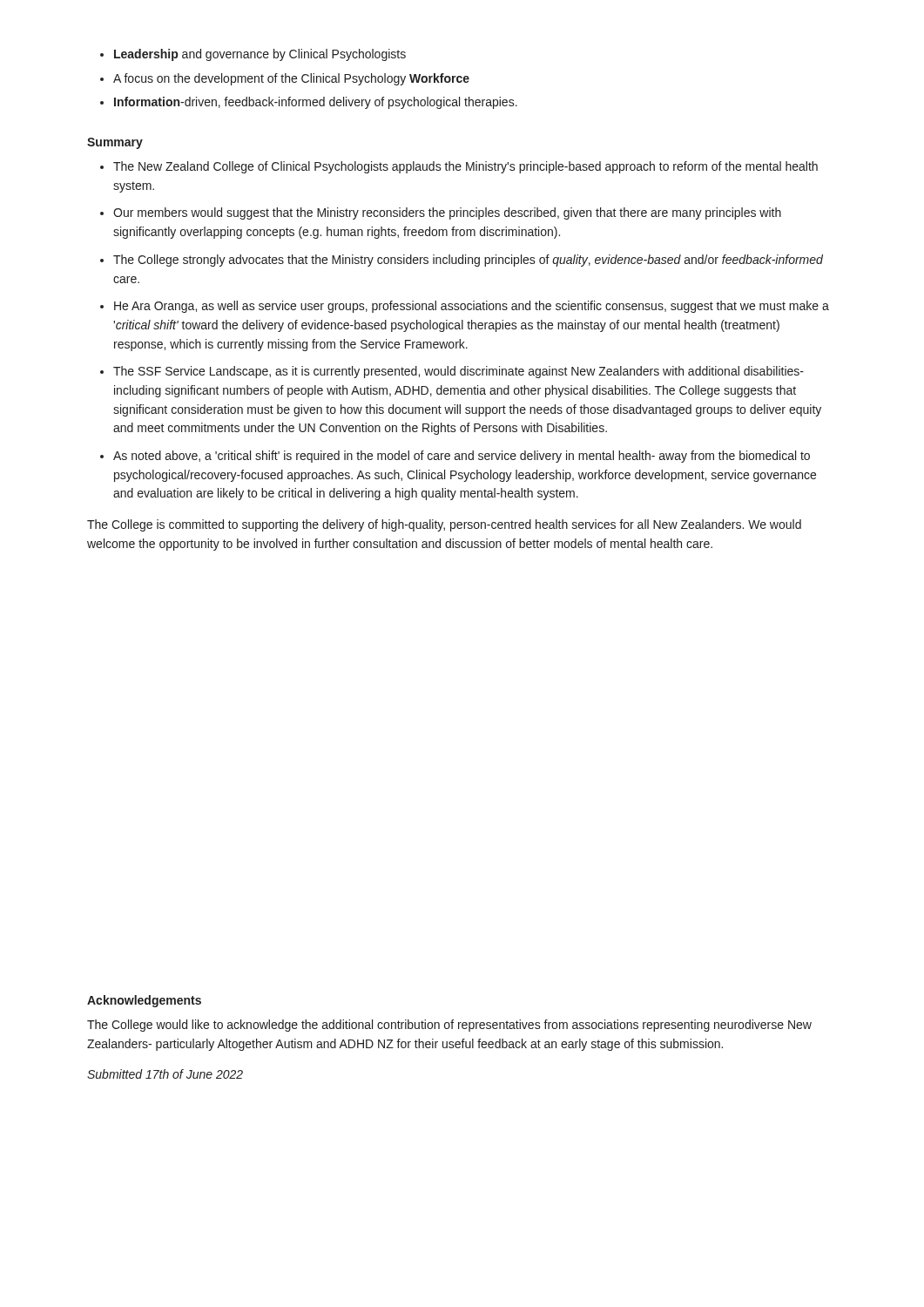
Task: Find the list item that says "The New Zealand College"
Action: (x=466, y=176)
